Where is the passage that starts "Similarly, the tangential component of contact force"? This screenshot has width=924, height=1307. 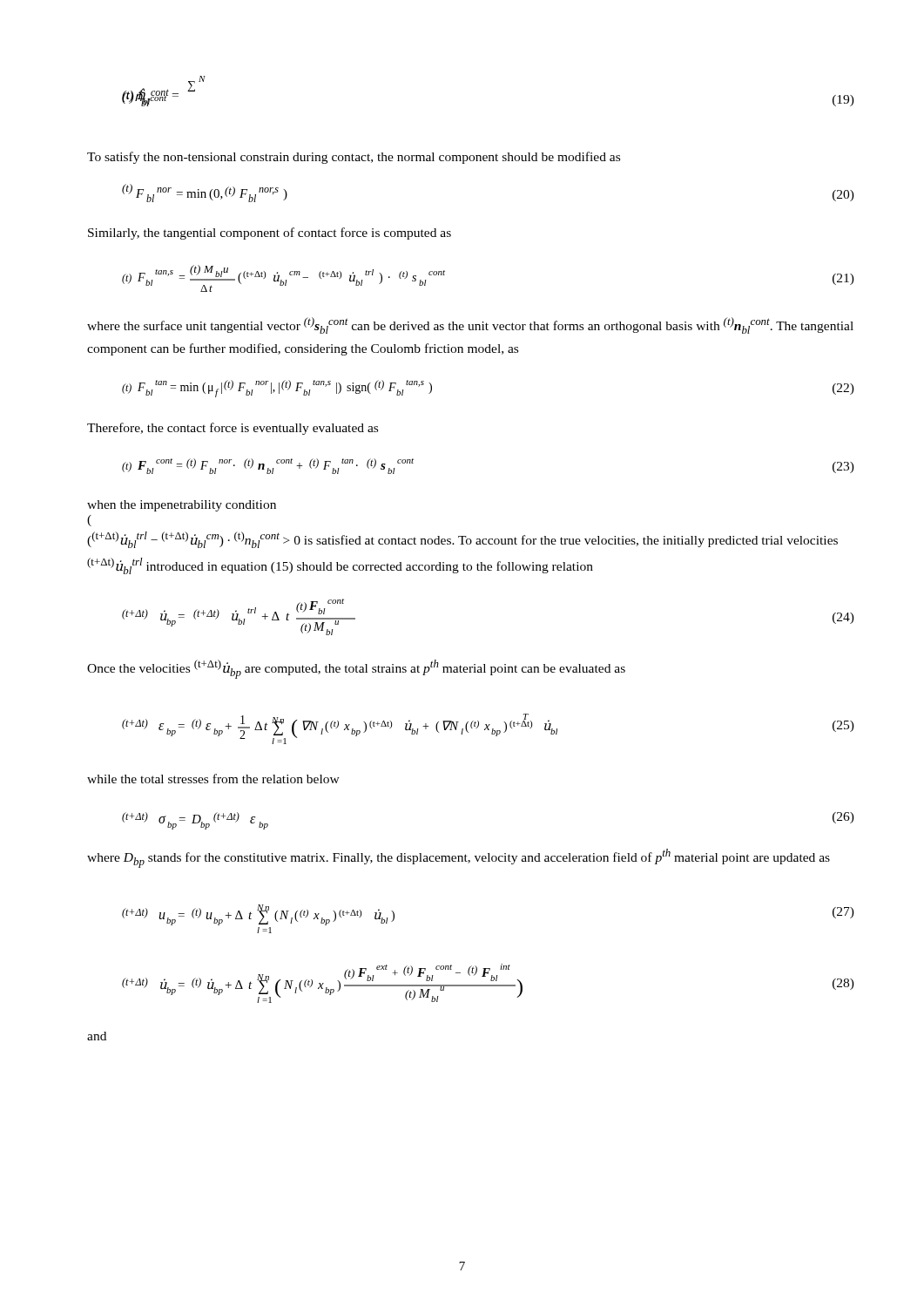[x=269, y=232]
